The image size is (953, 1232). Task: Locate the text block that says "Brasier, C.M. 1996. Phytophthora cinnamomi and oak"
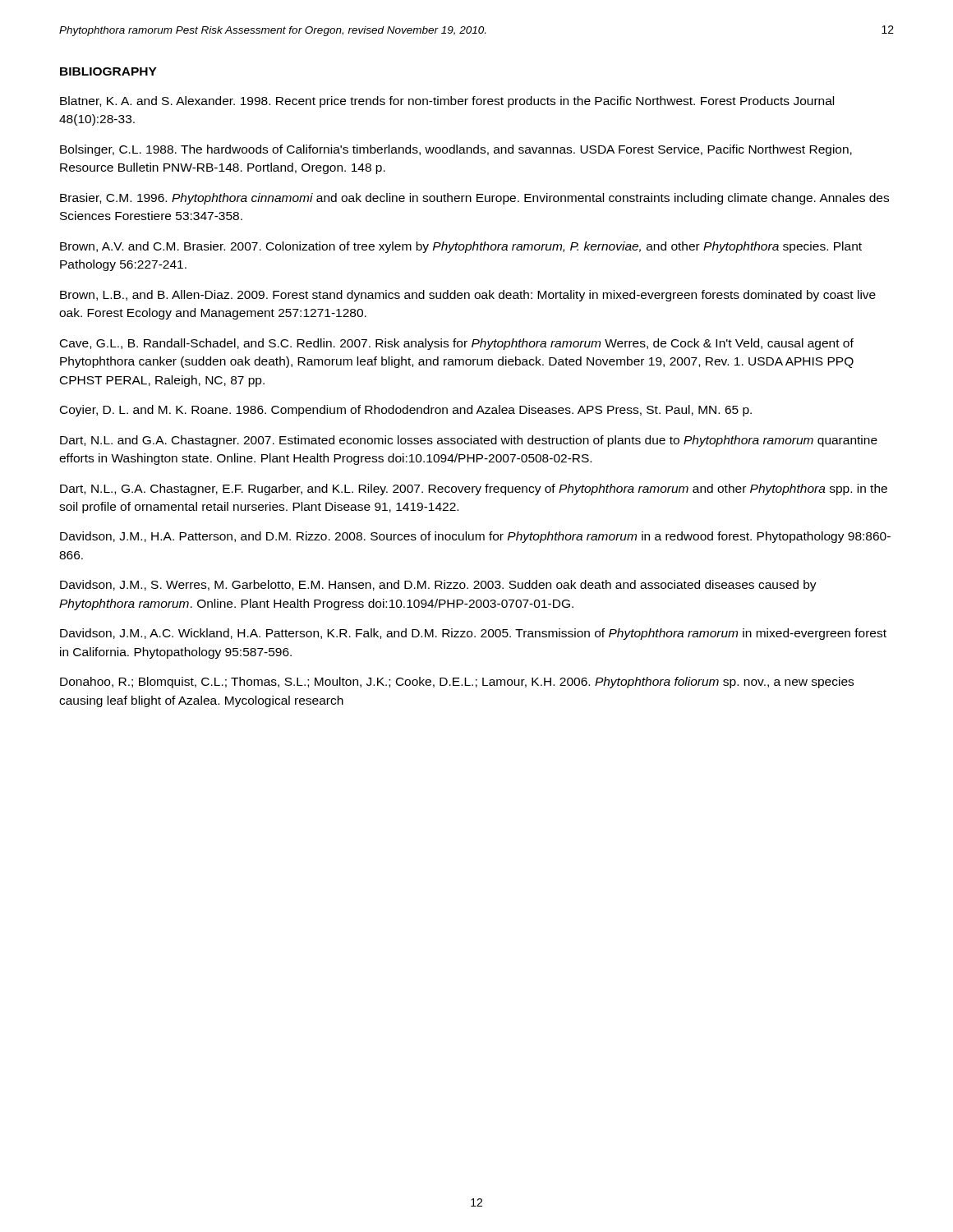(x=474, y=207)
